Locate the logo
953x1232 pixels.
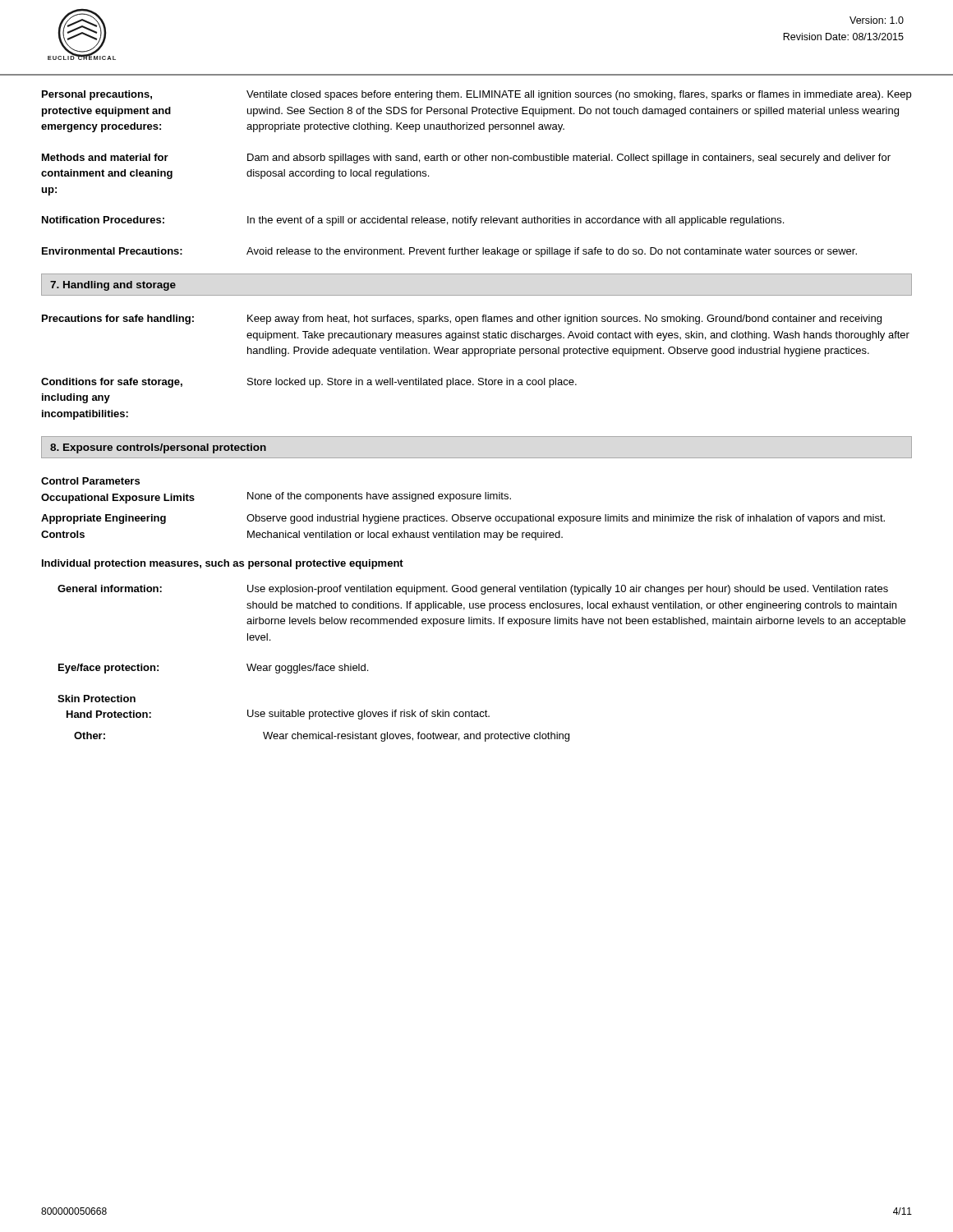[x=86, y=38]
